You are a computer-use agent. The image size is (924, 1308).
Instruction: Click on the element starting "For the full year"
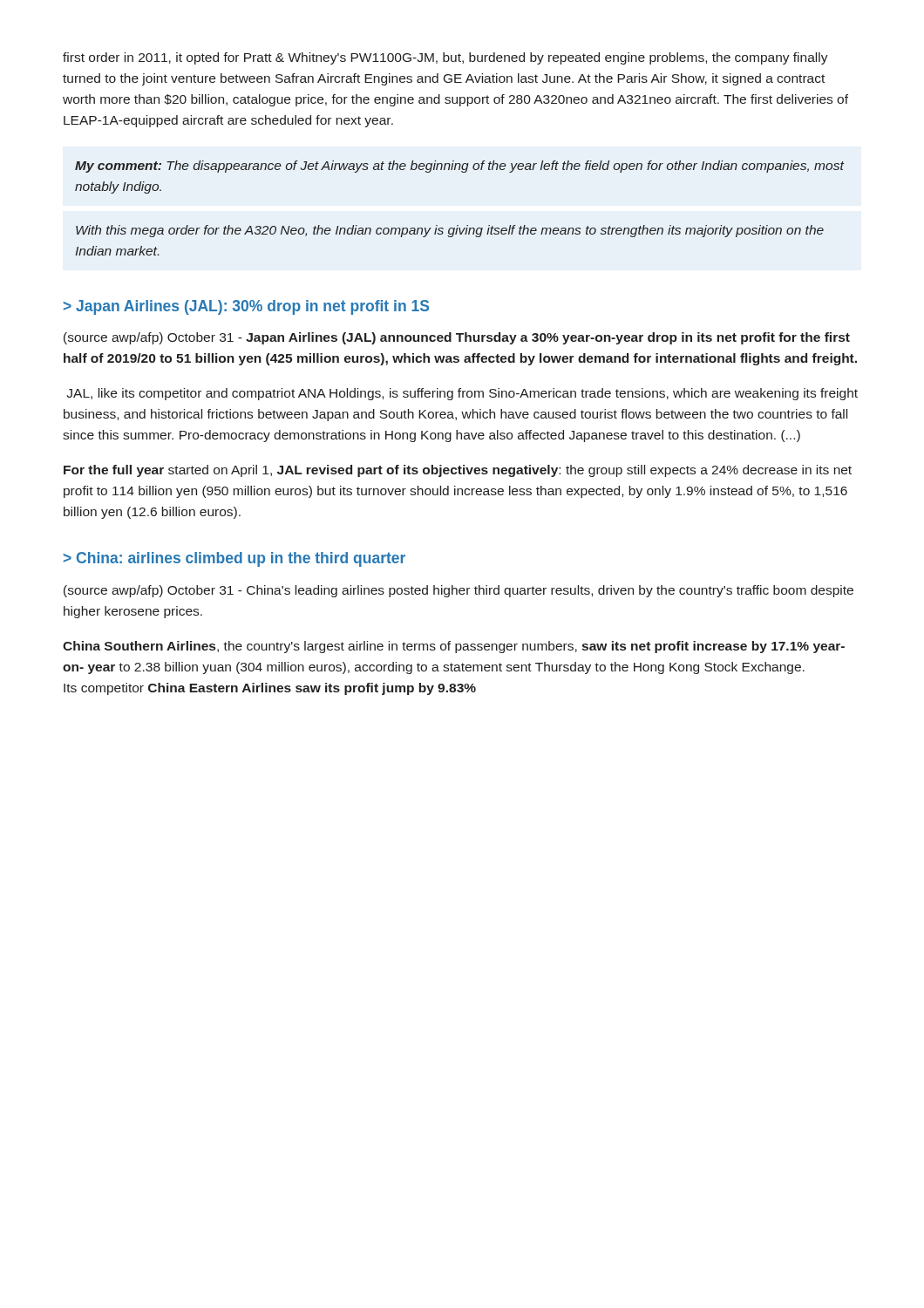click(x=457, y=491)
